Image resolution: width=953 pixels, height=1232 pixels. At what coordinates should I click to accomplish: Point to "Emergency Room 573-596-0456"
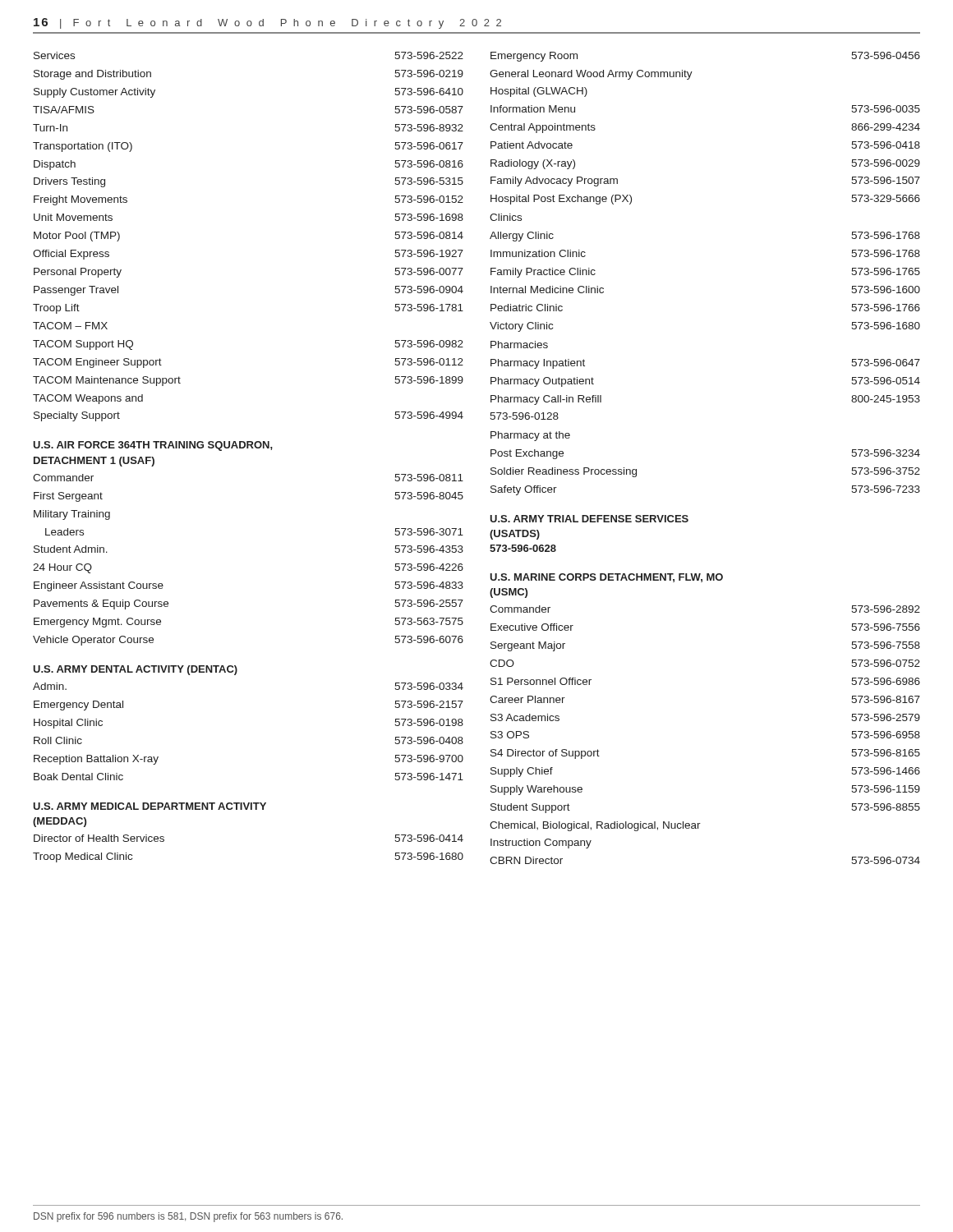coord(530,56)
